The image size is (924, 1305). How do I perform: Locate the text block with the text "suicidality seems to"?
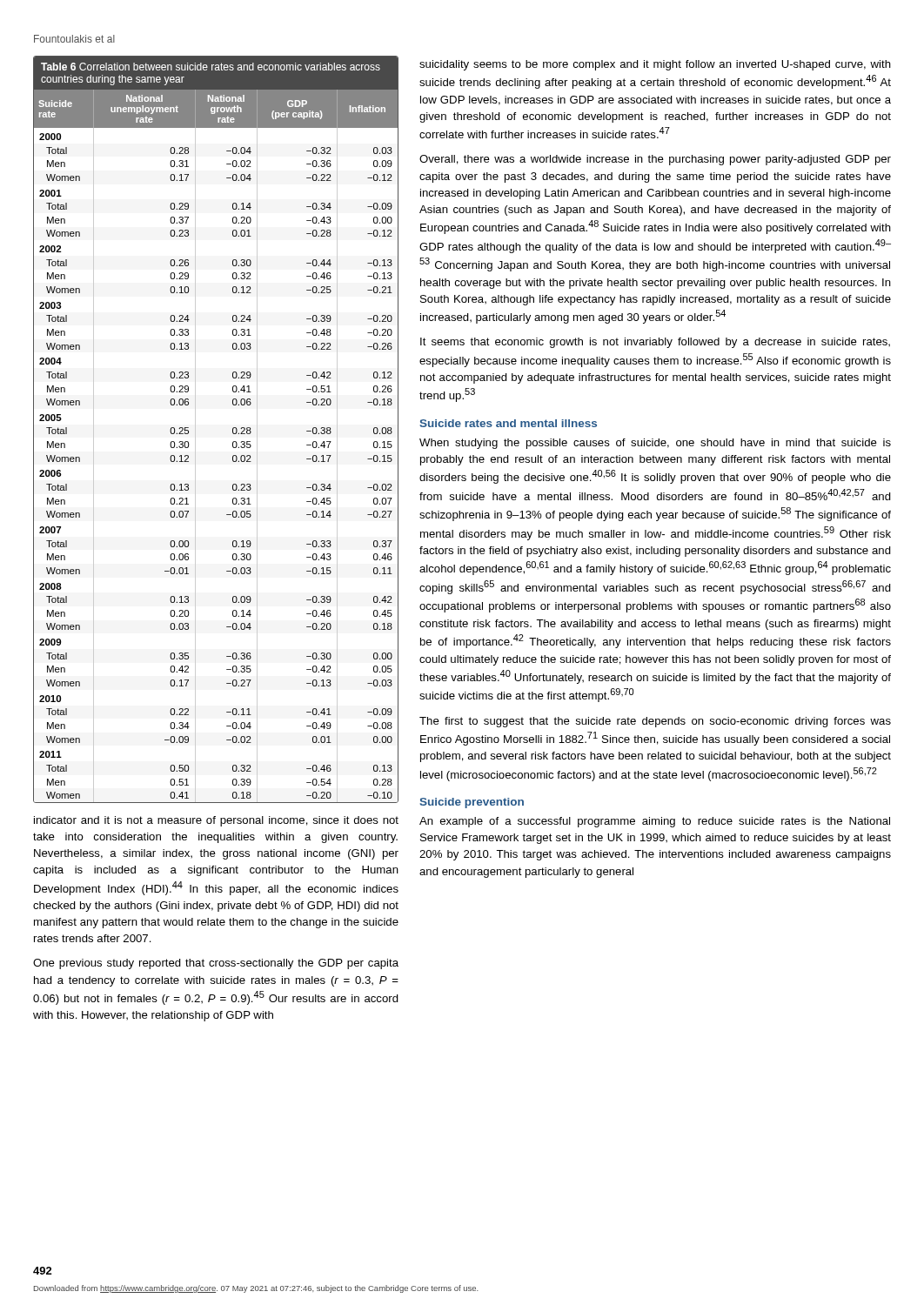655,230
